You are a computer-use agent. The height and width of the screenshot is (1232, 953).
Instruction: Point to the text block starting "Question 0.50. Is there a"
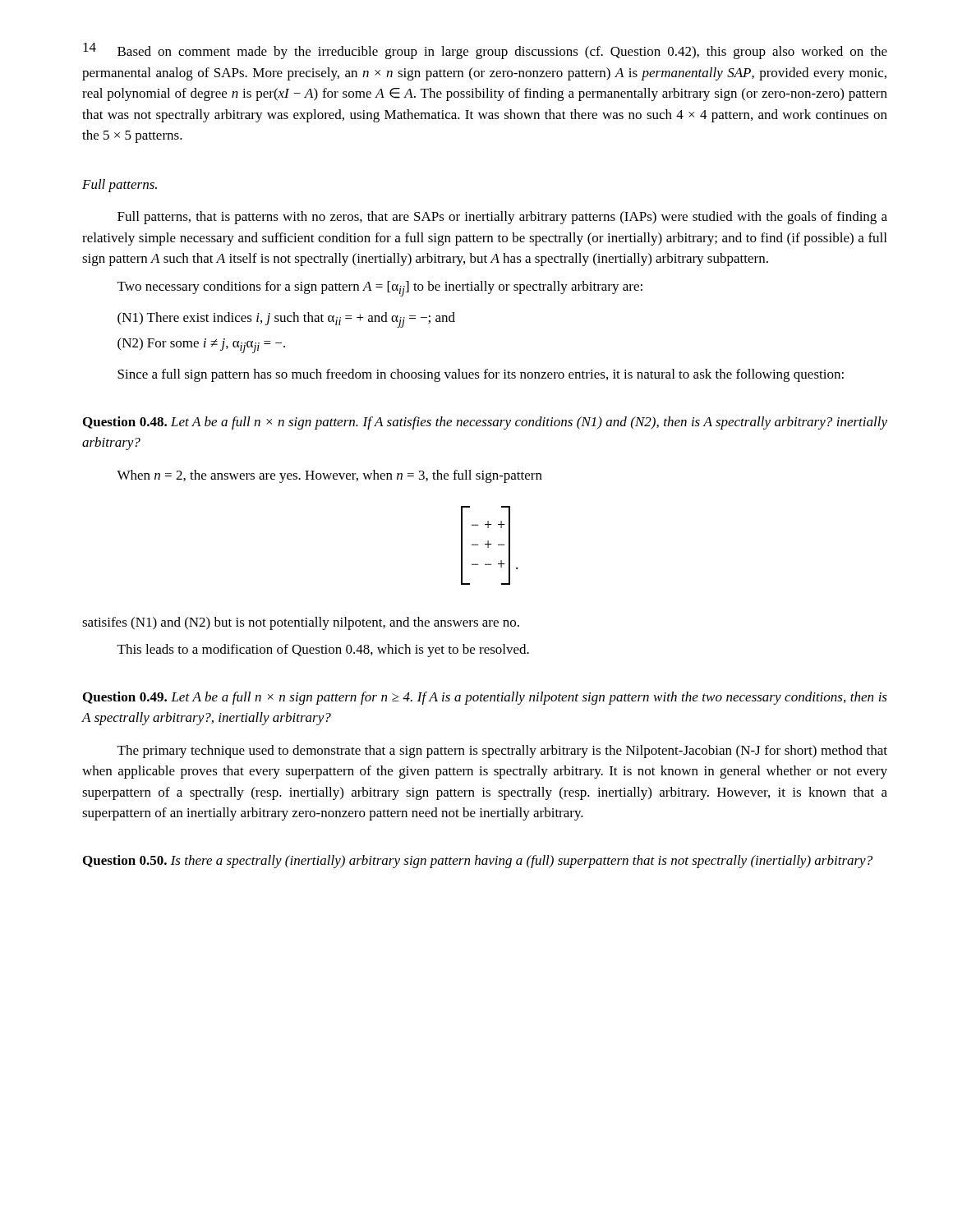click(477, 860)
